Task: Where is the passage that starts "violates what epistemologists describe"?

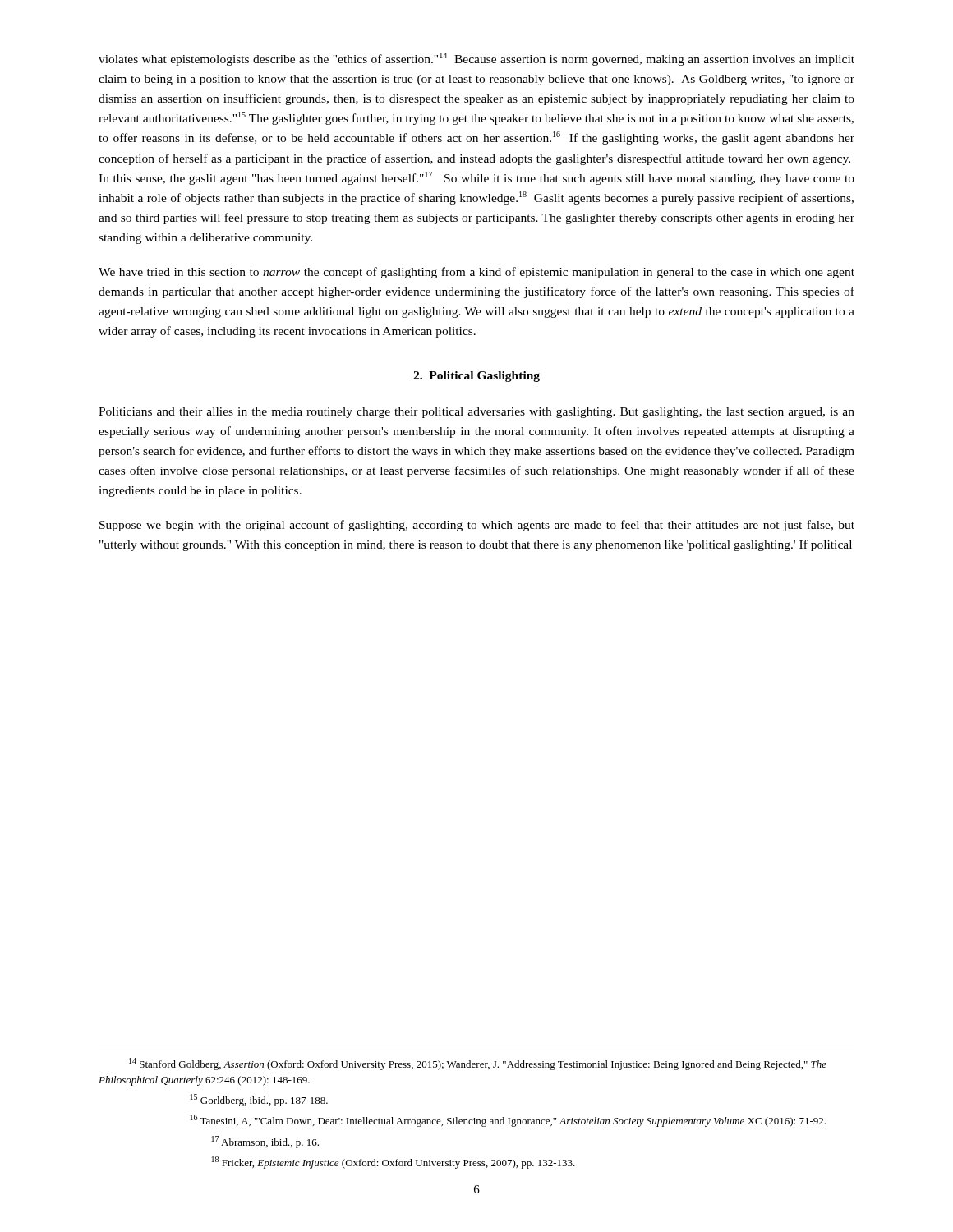Action: (476, 147)
